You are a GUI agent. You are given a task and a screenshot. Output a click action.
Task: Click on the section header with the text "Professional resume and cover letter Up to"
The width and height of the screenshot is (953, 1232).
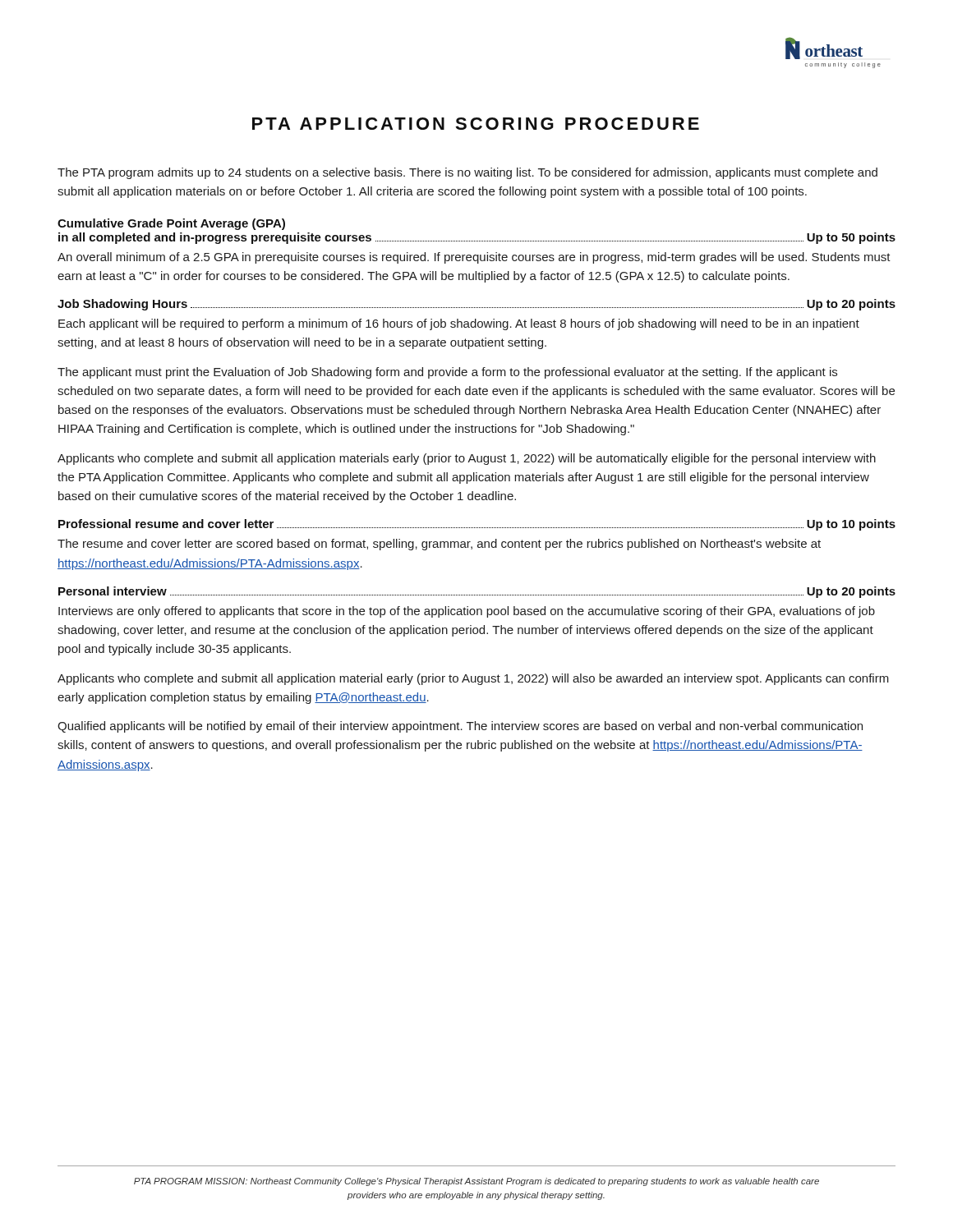tap(476, 524)
